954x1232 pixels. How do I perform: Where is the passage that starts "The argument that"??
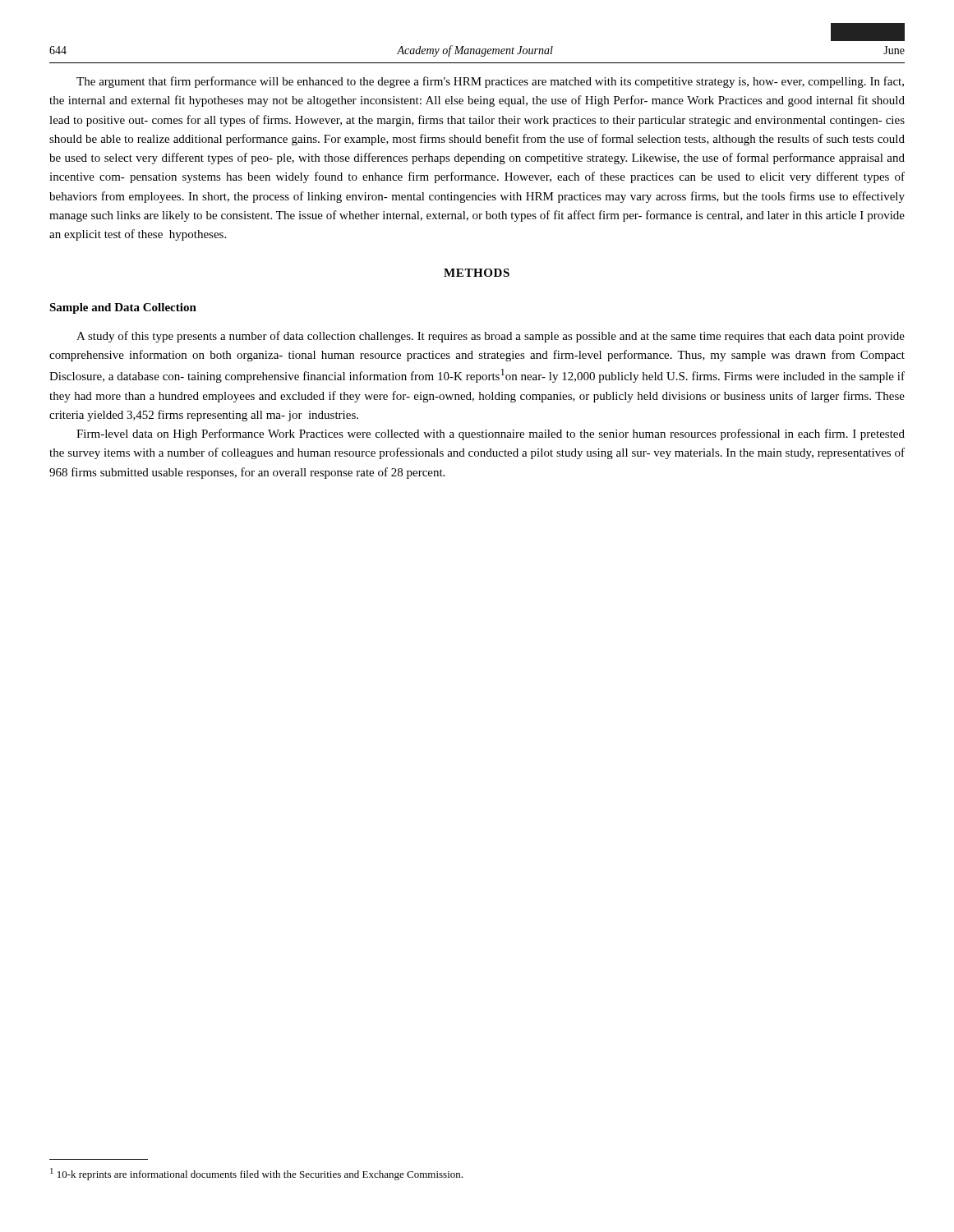tap(477, 158)
